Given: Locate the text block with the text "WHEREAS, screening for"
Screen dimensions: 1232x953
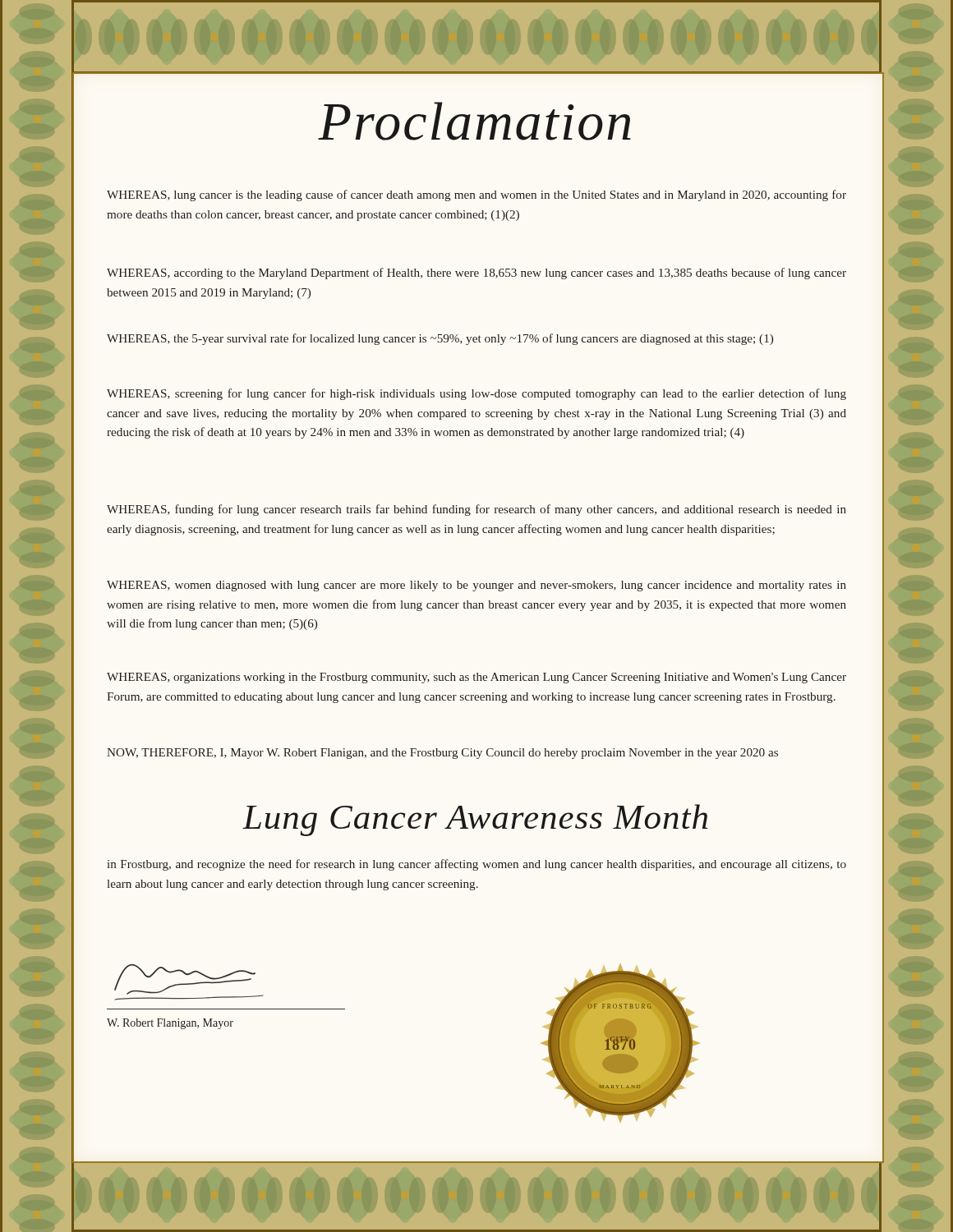Looking at the screenshot, I should click(476, 412).
